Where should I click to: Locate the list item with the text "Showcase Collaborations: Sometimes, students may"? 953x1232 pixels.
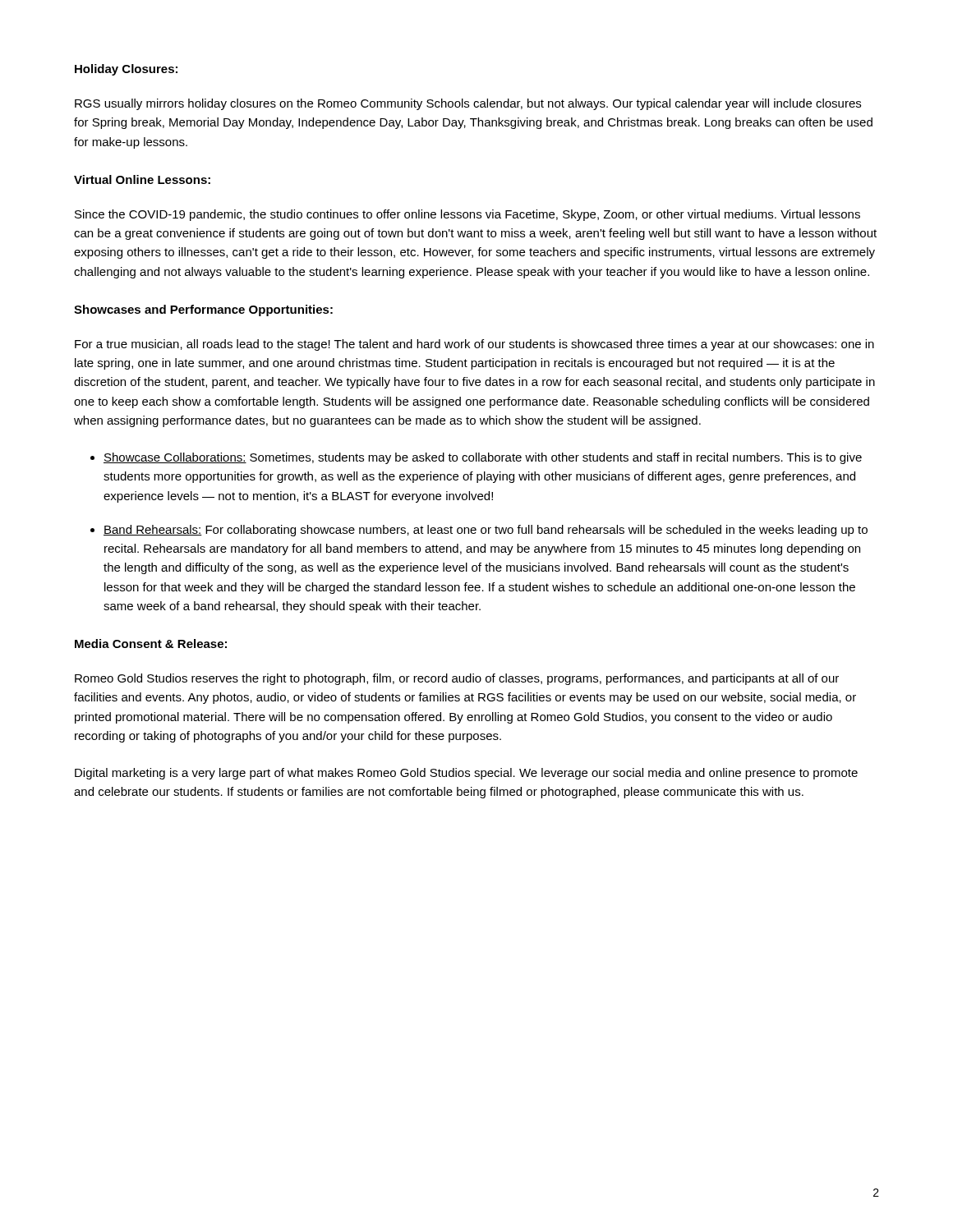point(483,476)
